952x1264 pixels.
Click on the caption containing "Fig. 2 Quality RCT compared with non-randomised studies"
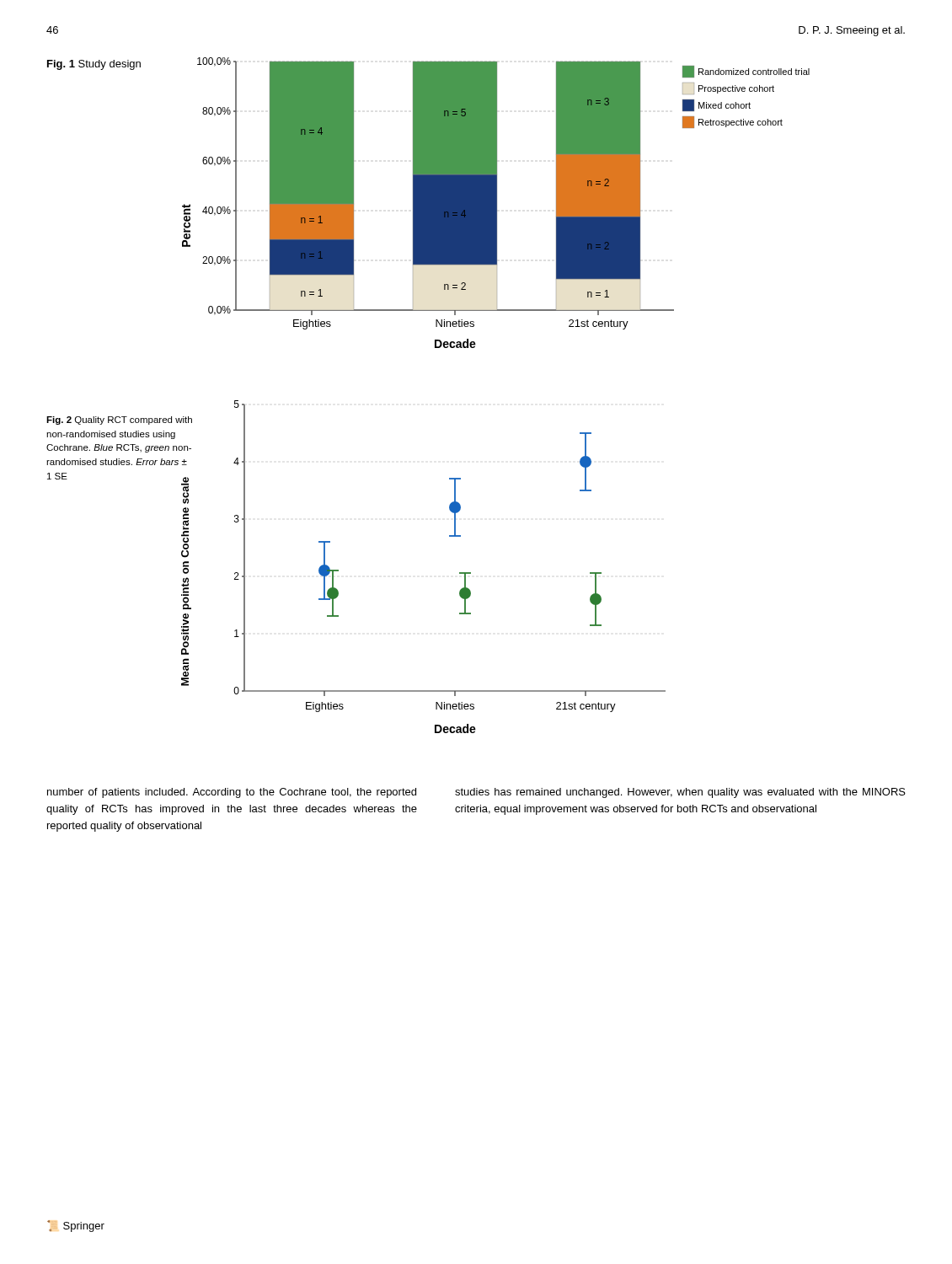119,448
